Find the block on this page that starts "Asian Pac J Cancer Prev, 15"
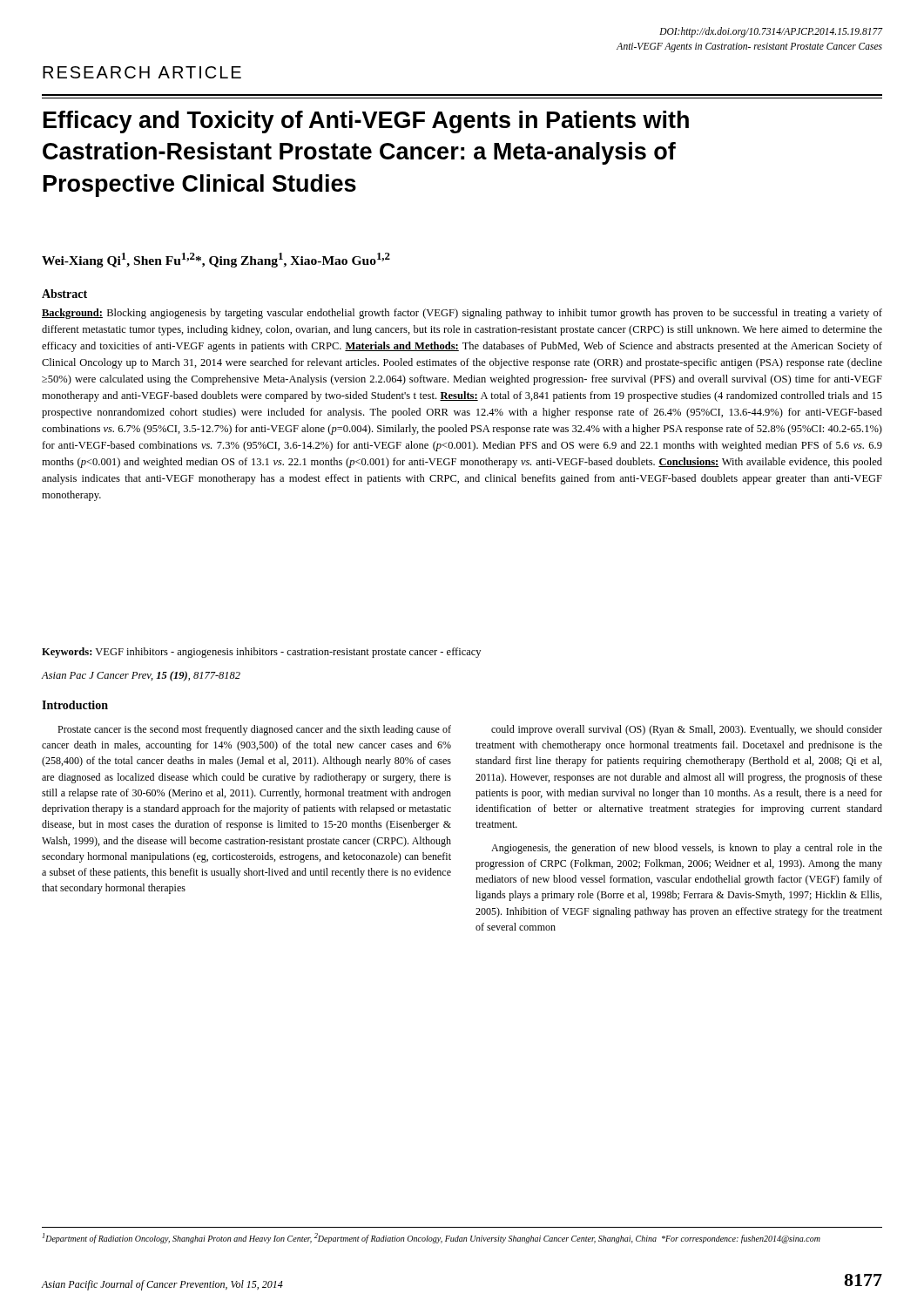924x1307 pixels. [141, 675]
